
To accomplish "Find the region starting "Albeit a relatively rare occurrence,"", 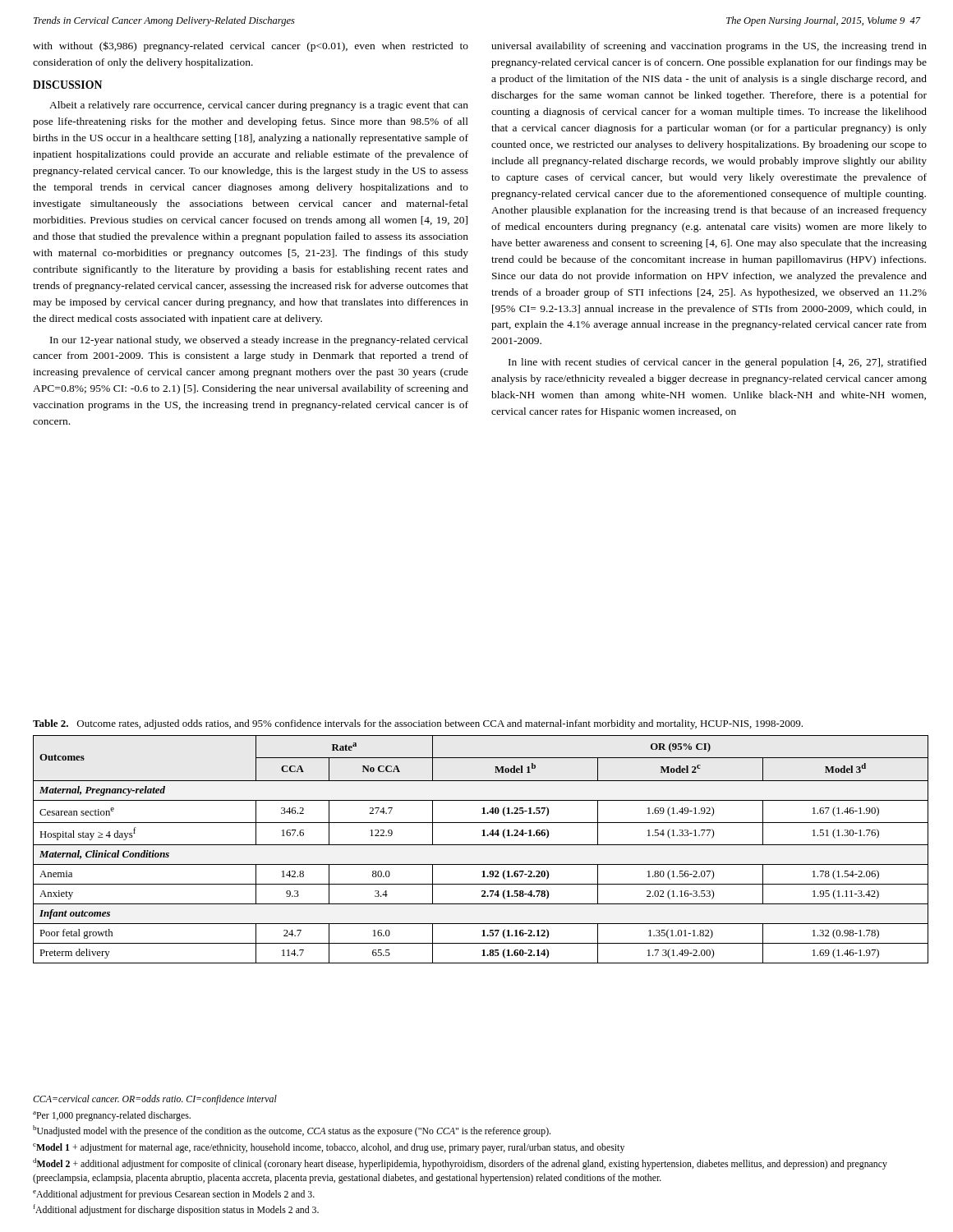I will point(251,263).
